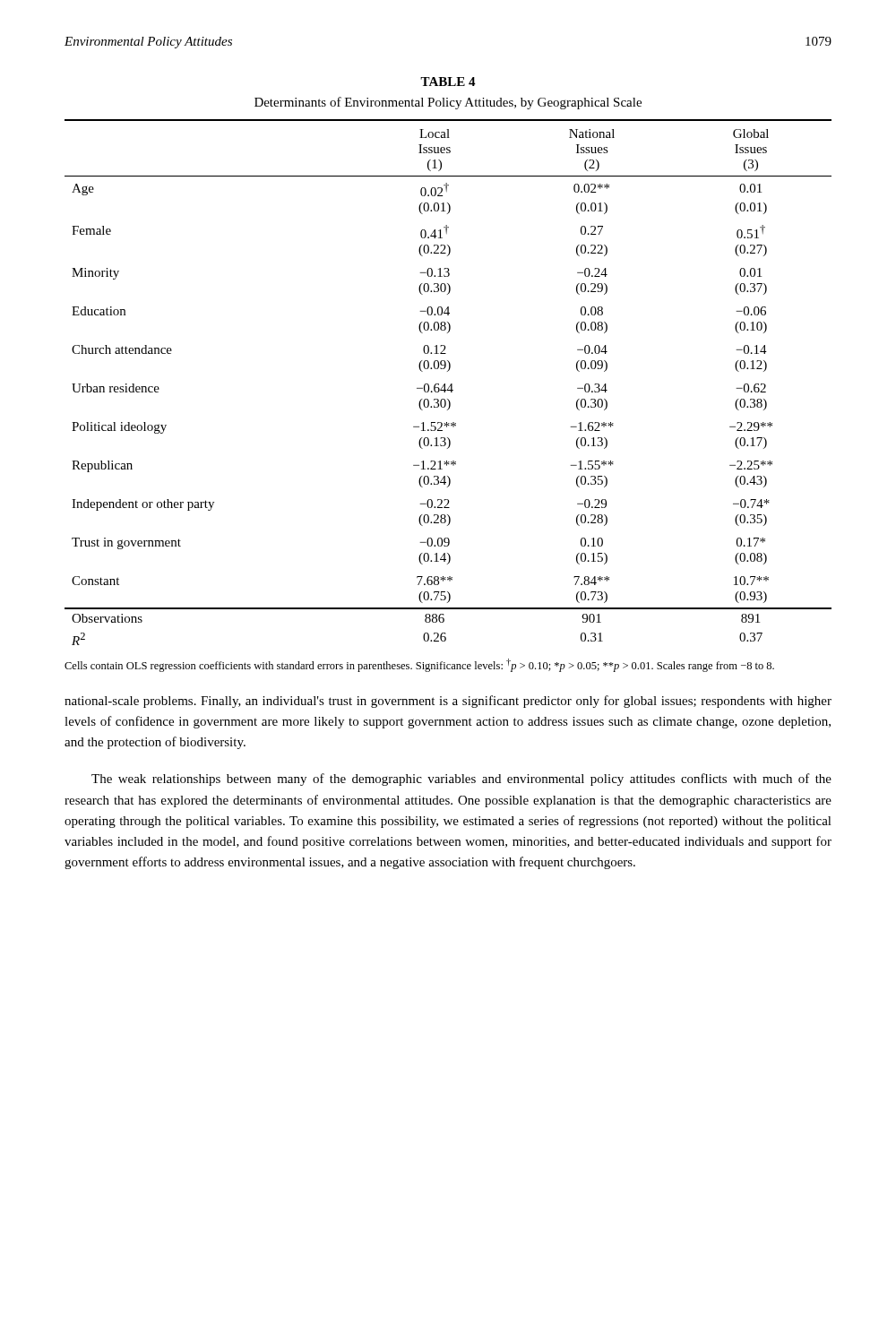Locate the caption that opens with "Determinants of Environmental Policy"
Screen dimensions: 1344x896
click(448, 102)
